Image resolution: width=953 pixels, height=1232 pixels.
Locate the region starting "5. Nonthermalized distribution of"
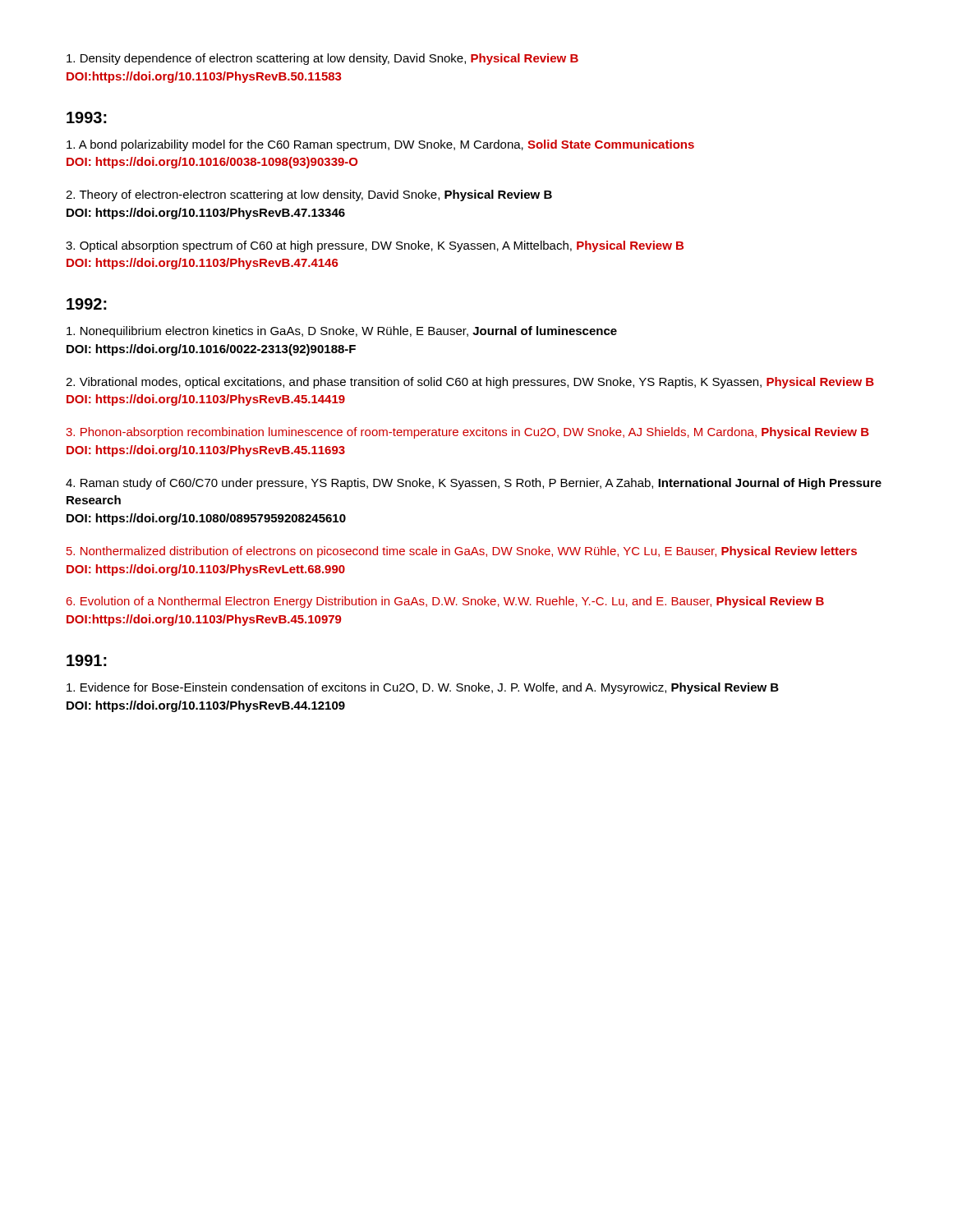(x=462, y=559)
